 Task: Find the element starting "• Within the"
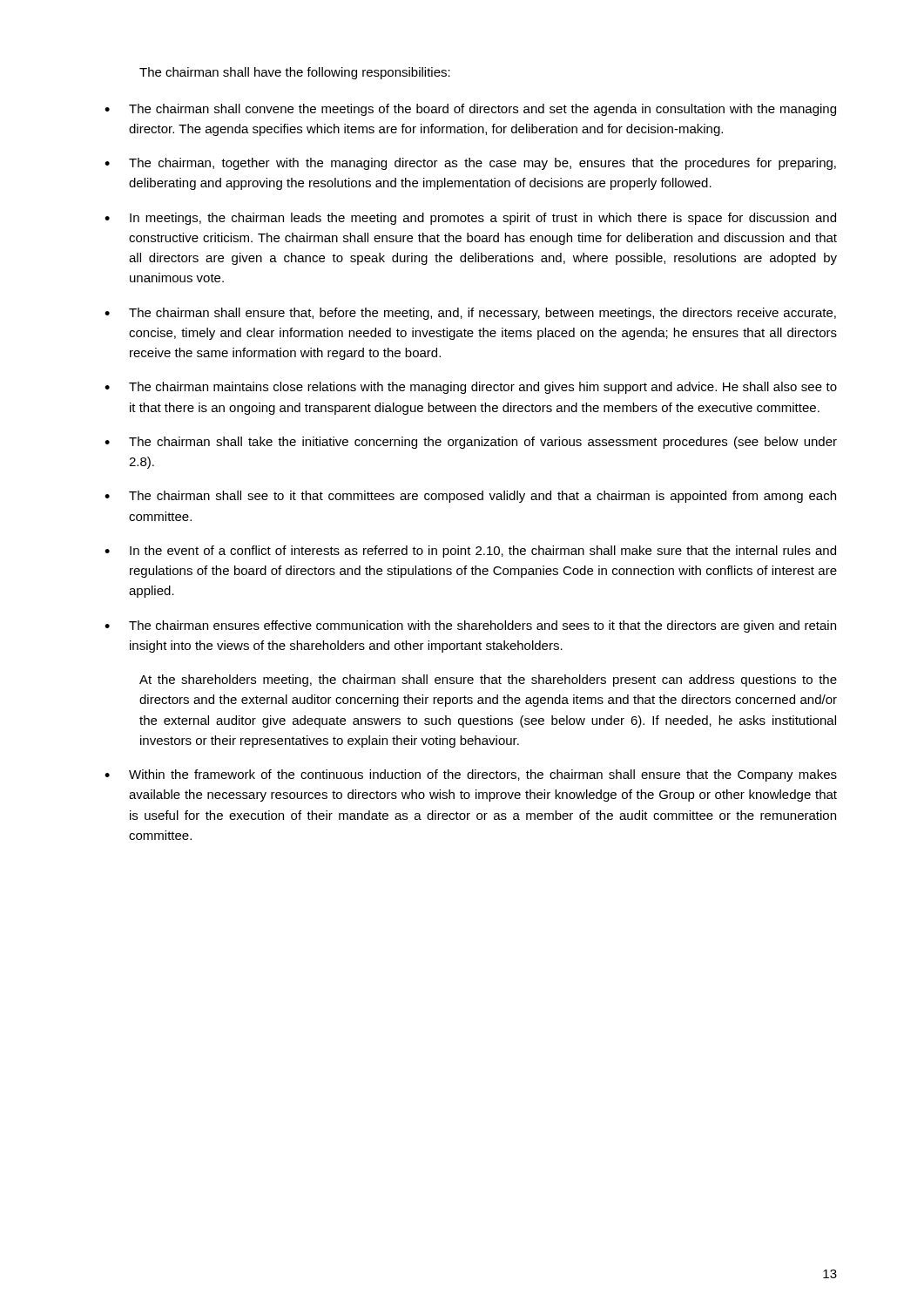(471, 805)
